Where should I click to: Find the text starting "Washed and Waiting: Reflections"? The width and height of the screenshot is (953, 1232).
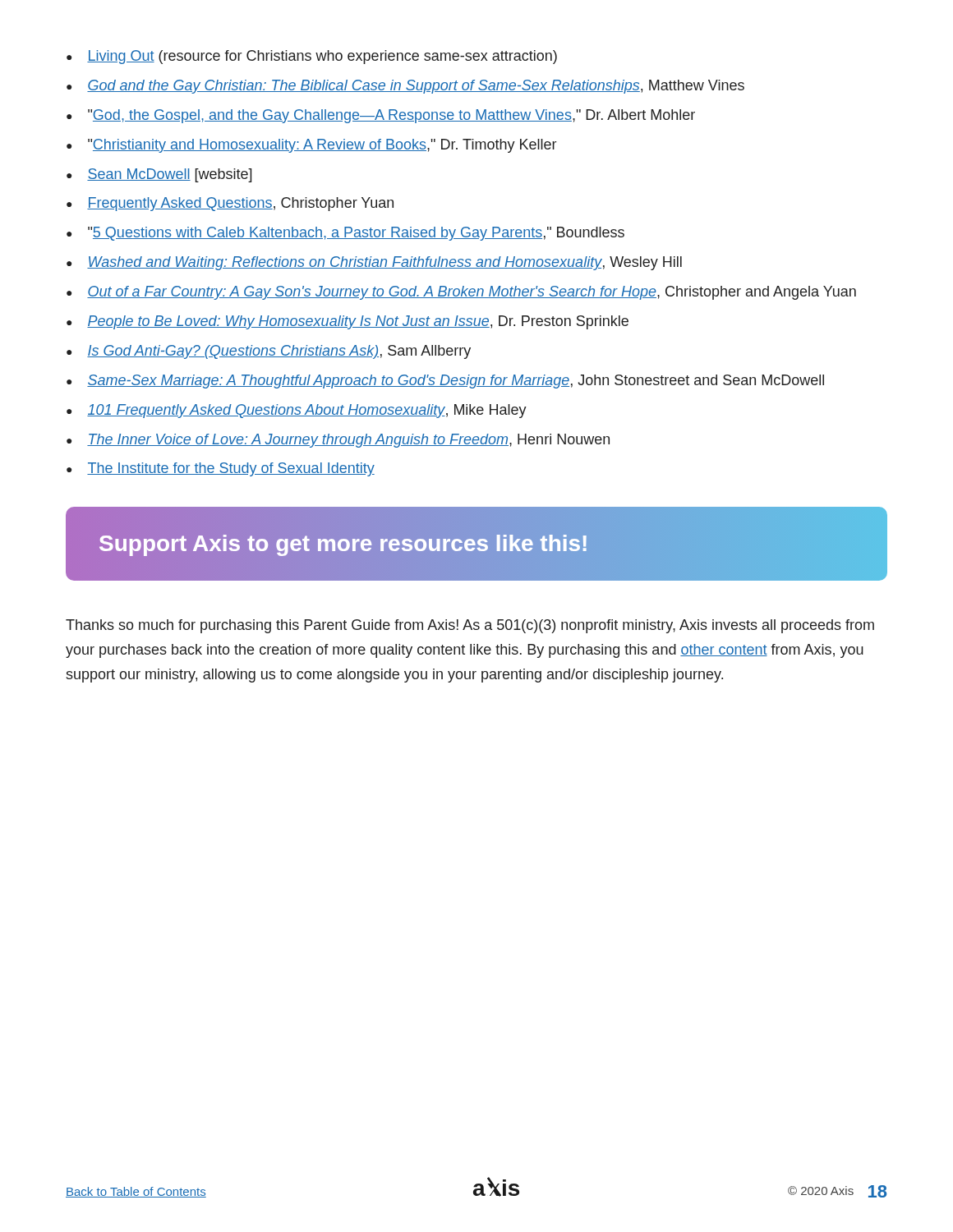point(385,263)
